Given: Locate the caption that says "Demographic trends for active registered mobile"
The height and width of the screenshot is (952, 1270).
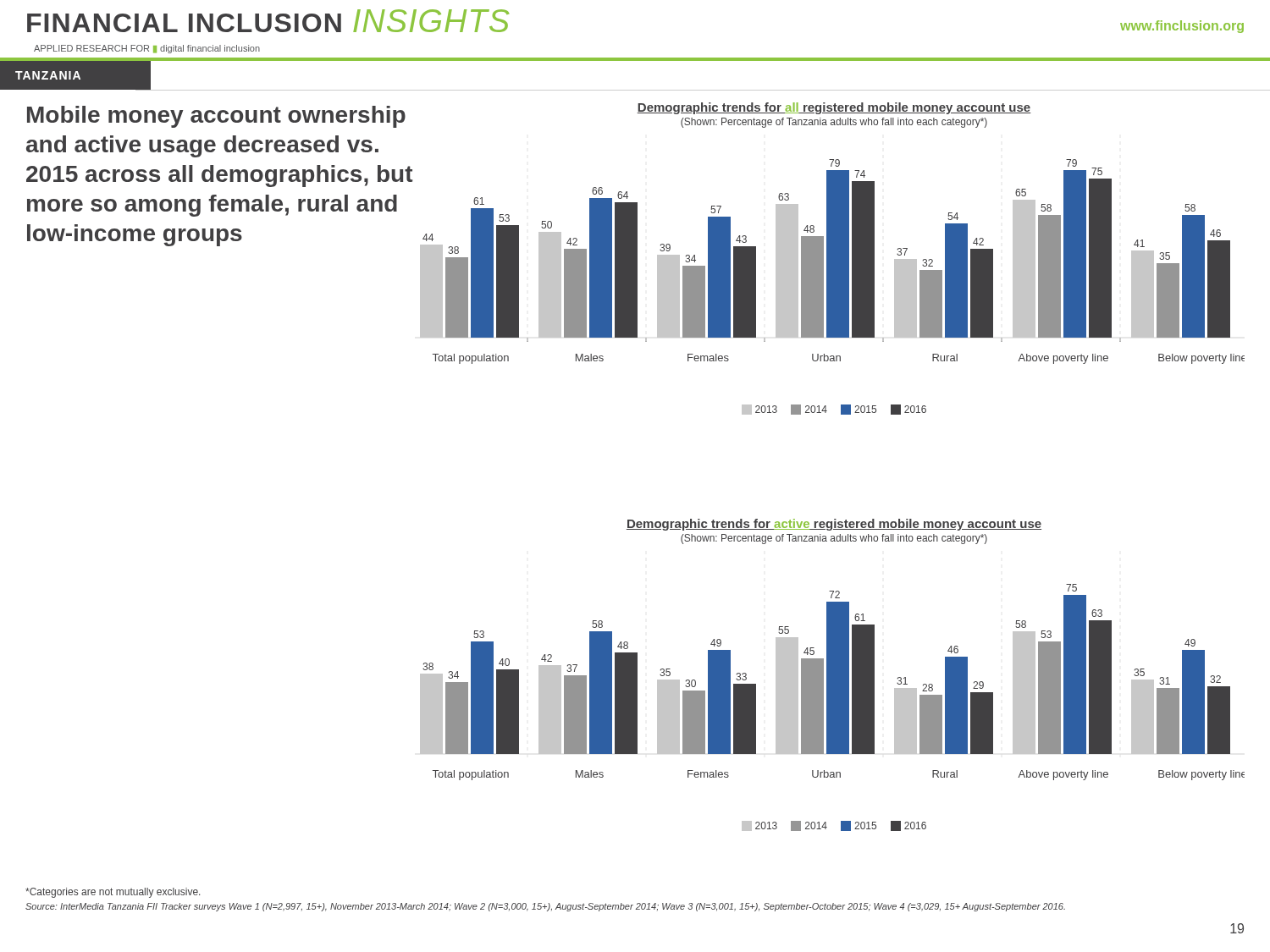Looking at the screenshot, I should (834, 530).
